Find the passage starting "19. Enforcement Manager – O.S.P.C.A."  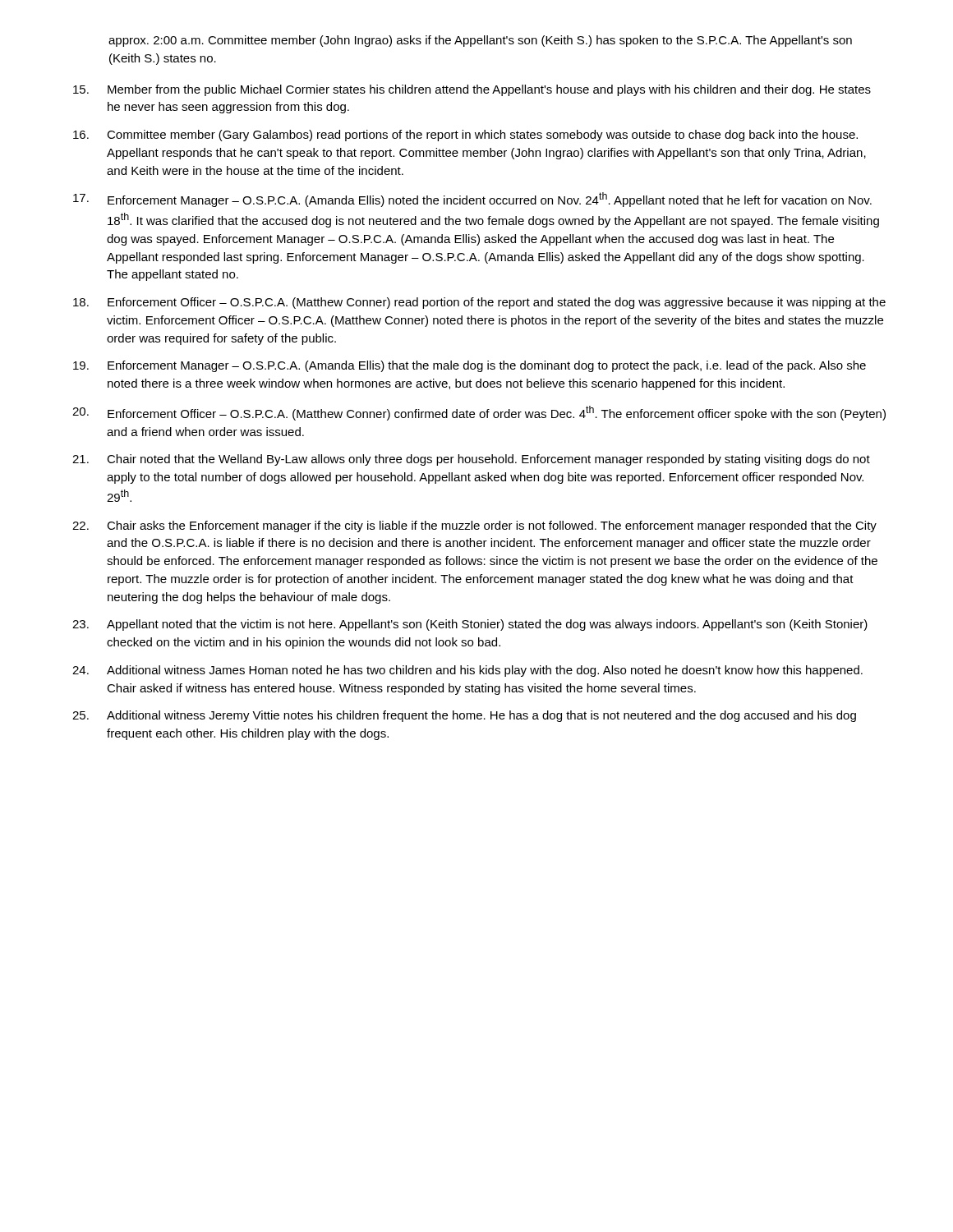pos(480,375)
